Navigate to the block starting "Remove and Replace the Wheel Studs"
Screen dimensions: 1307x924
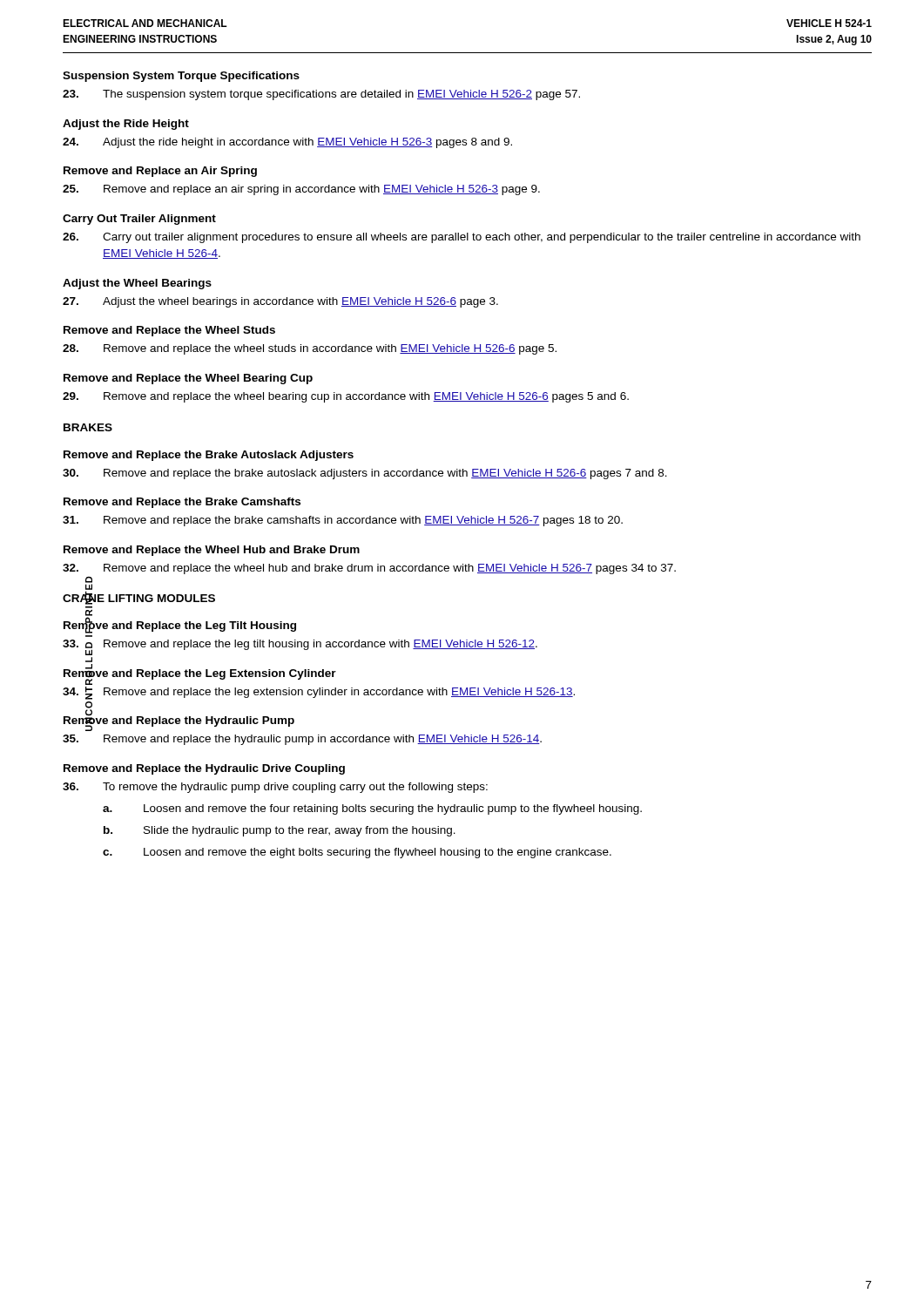coord(169,330)
